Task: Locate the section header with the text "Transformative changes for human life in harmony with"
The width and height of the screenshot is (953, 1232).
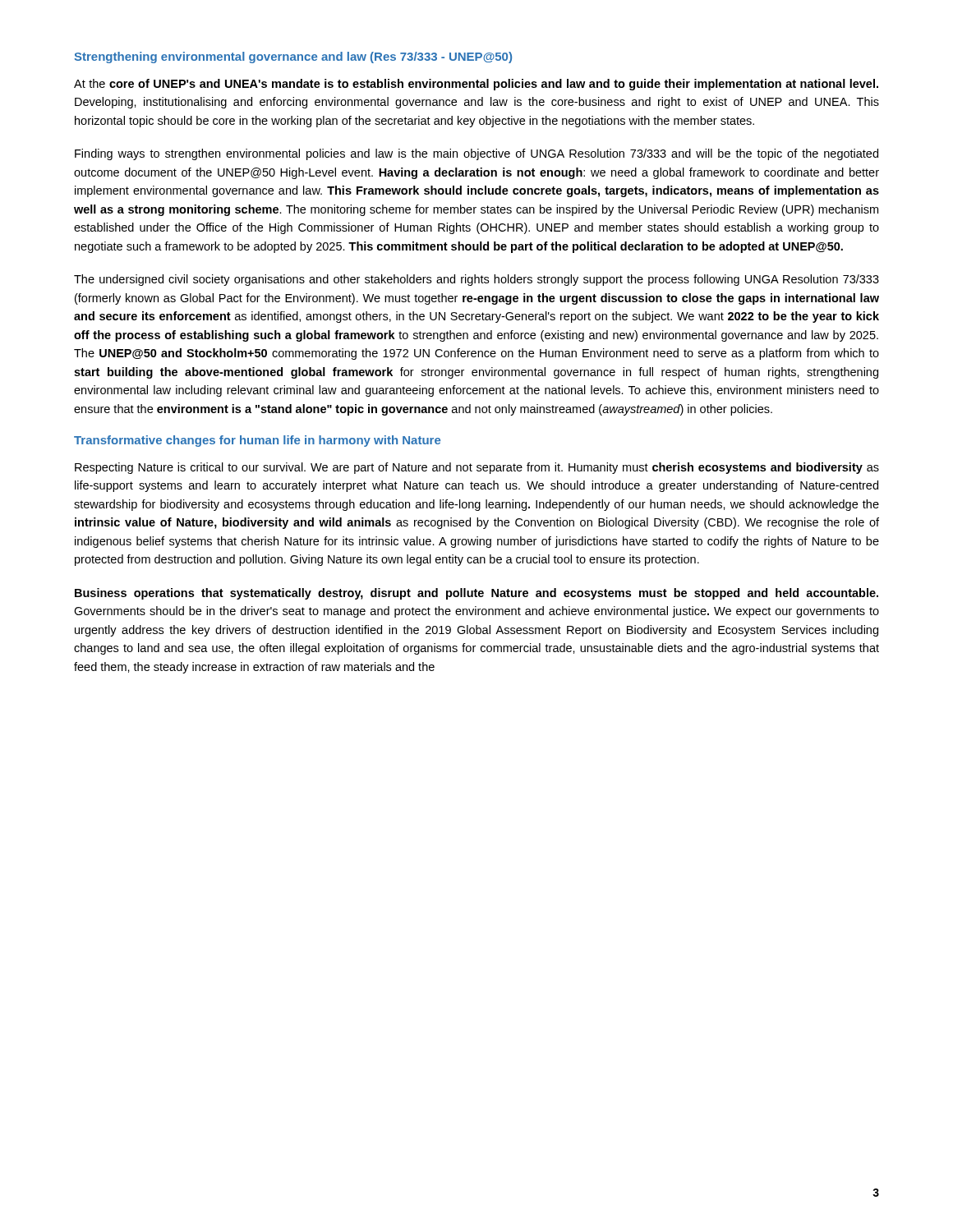Action: coord(257,440)
